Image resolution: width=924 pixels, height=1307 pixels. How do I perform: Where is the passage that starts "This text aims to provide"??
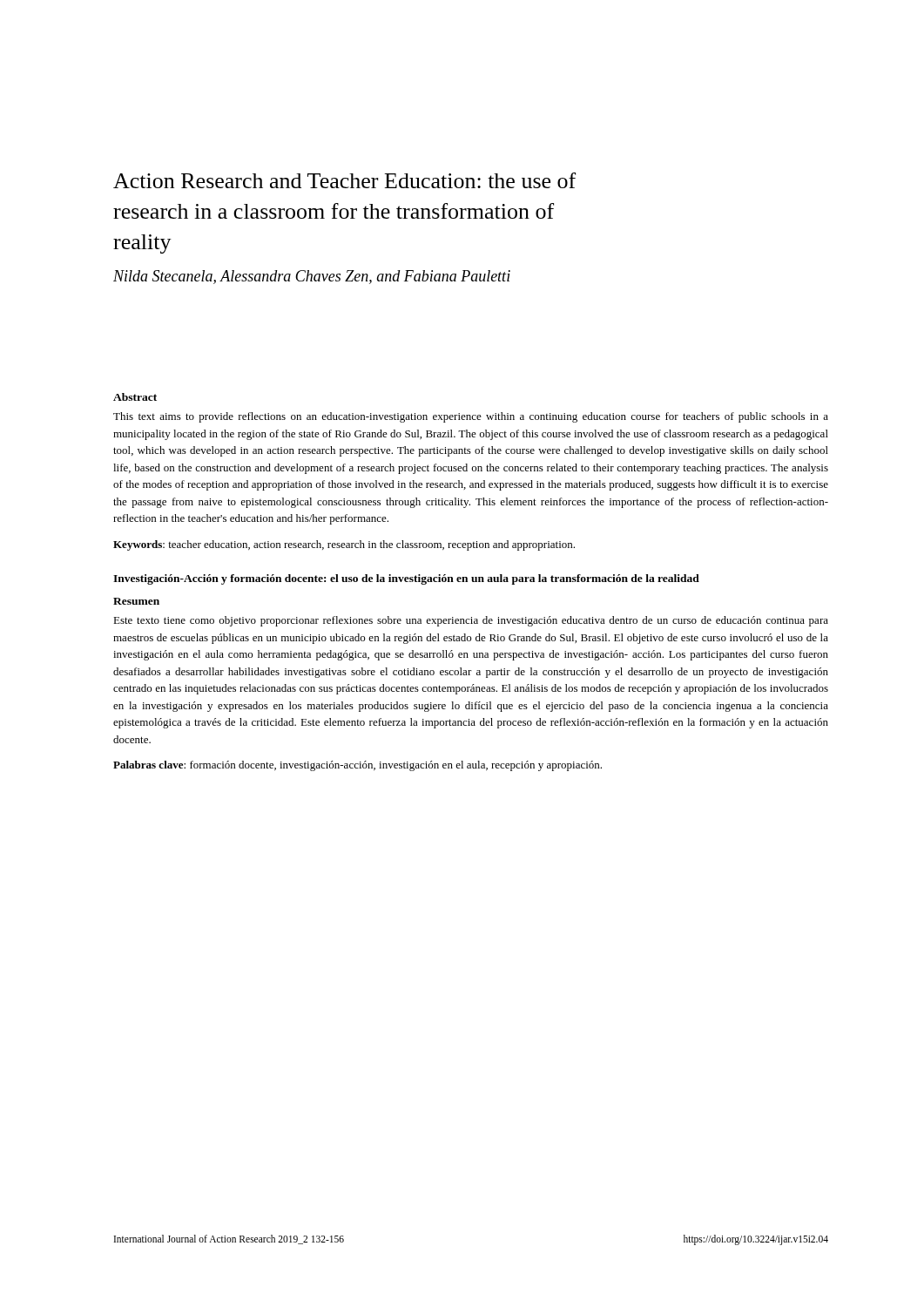click(471, 467)
